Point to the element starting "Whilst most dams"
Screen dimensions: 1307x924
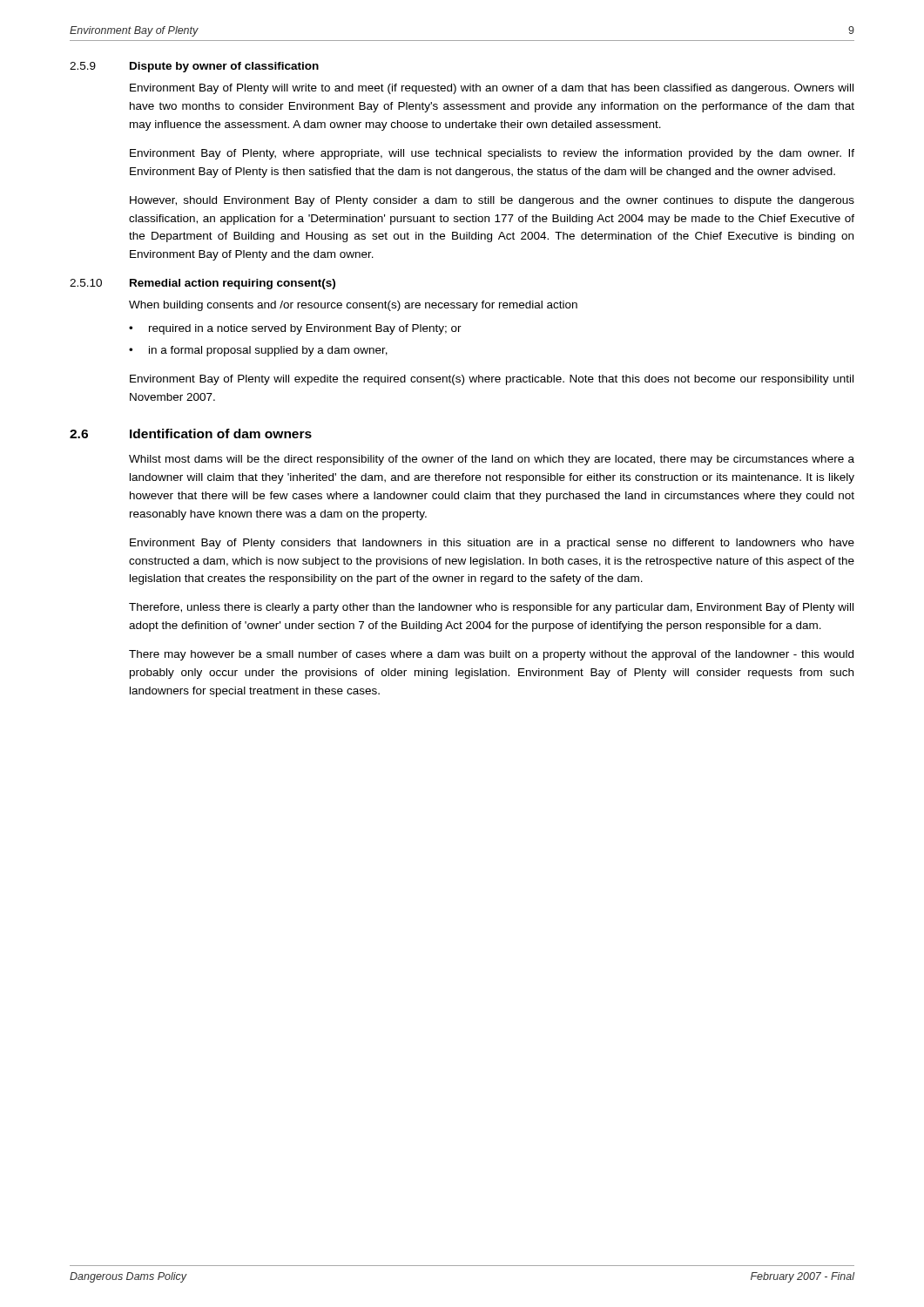coord(492,486)
